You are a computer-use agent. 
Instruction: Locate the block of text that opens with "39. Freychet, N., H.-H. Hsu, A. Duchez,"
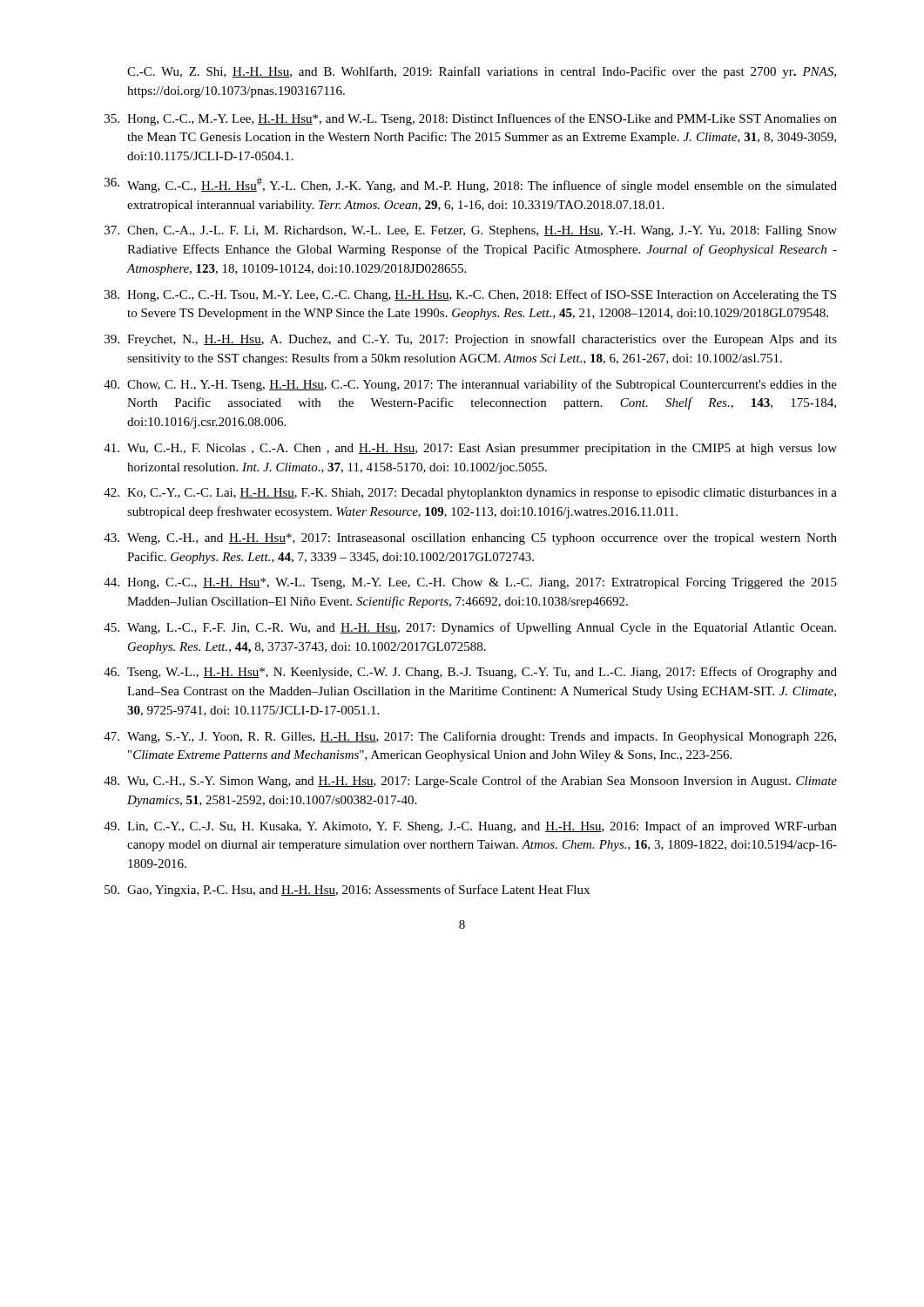tap(462, 349)
